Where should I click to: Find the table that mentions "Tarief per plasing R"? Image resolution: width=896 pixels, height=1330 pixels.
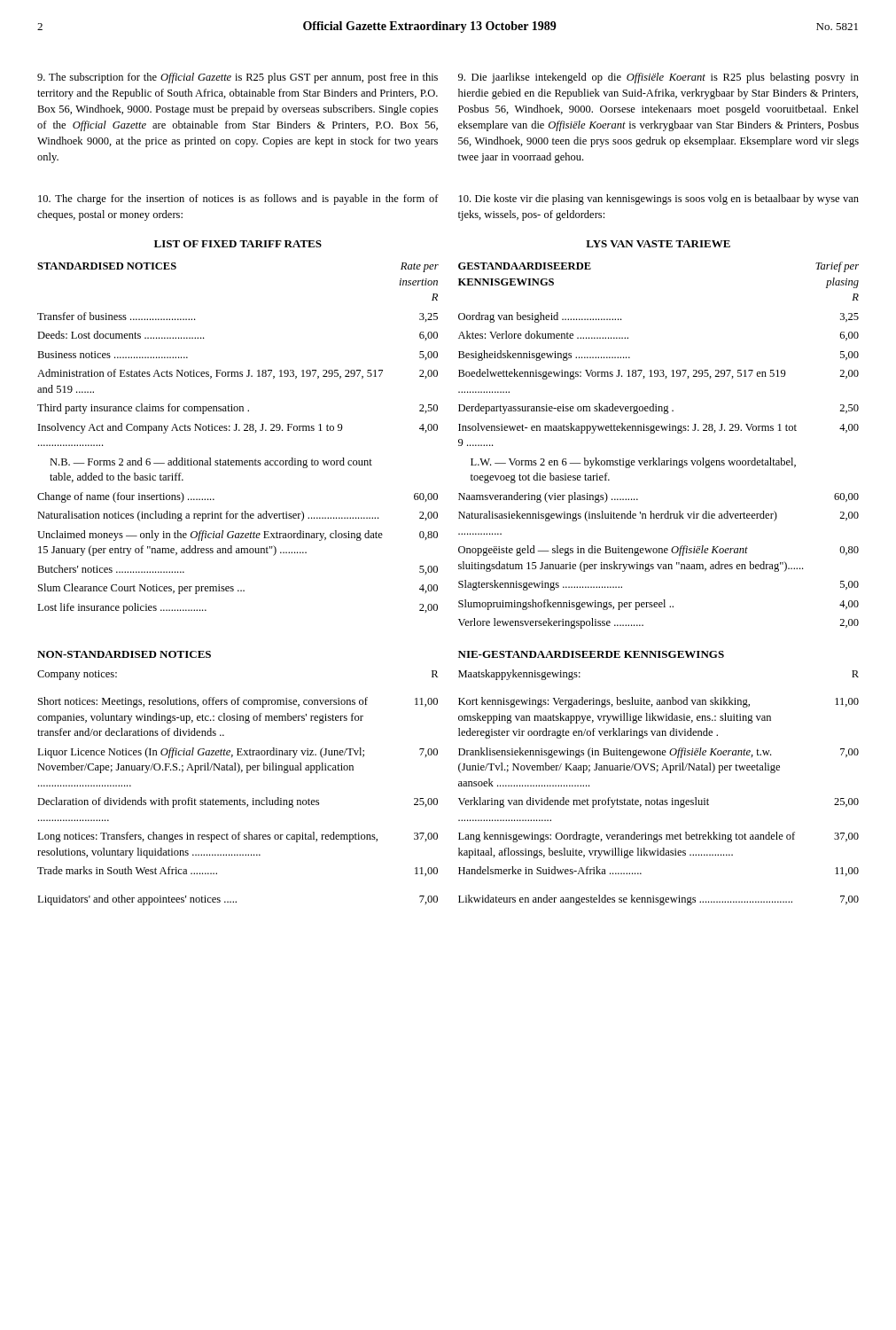tap(658, 444)
